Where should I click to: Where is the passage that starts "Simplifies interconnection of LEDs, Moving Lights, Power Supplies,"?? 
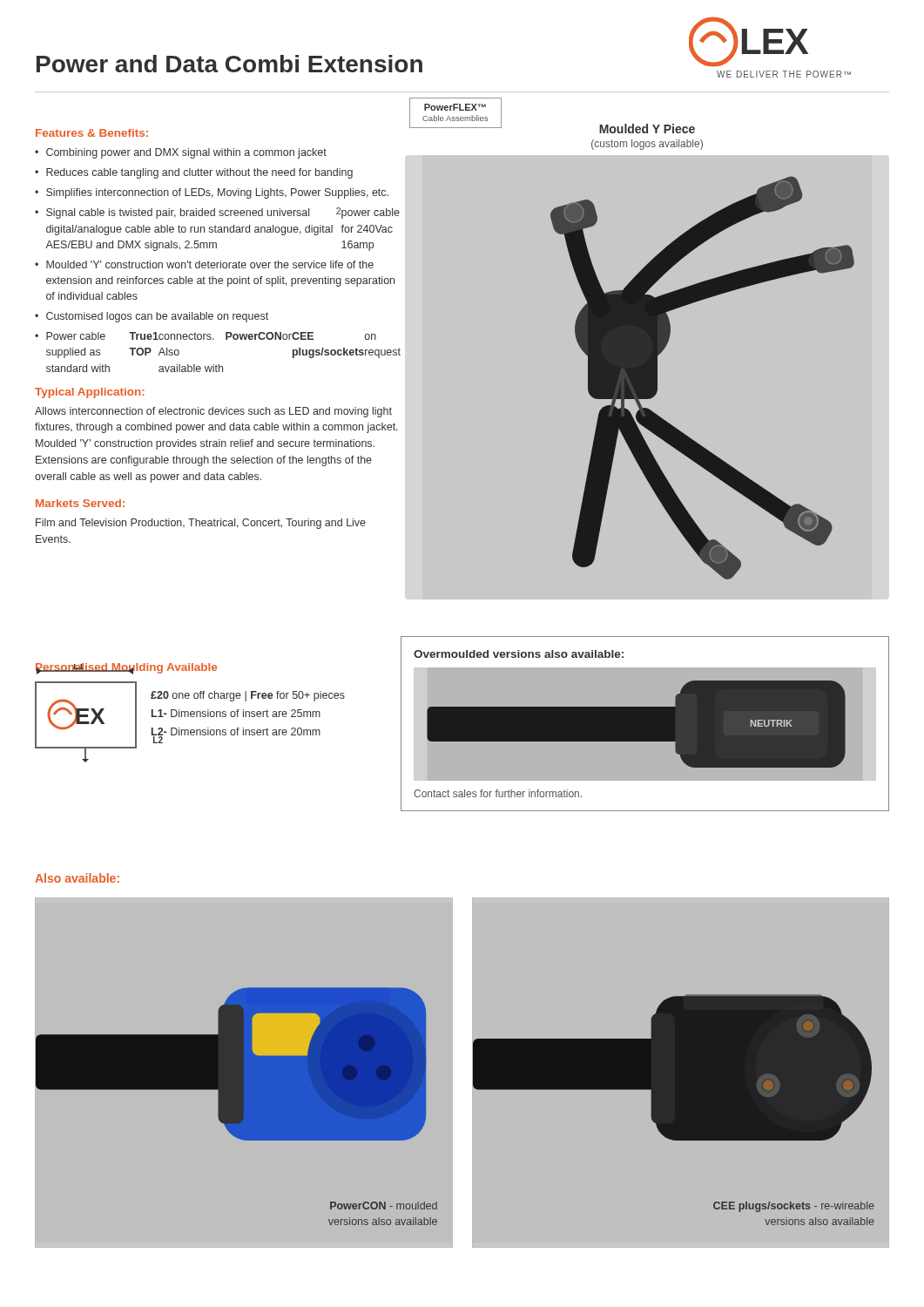tap(217, 193)
